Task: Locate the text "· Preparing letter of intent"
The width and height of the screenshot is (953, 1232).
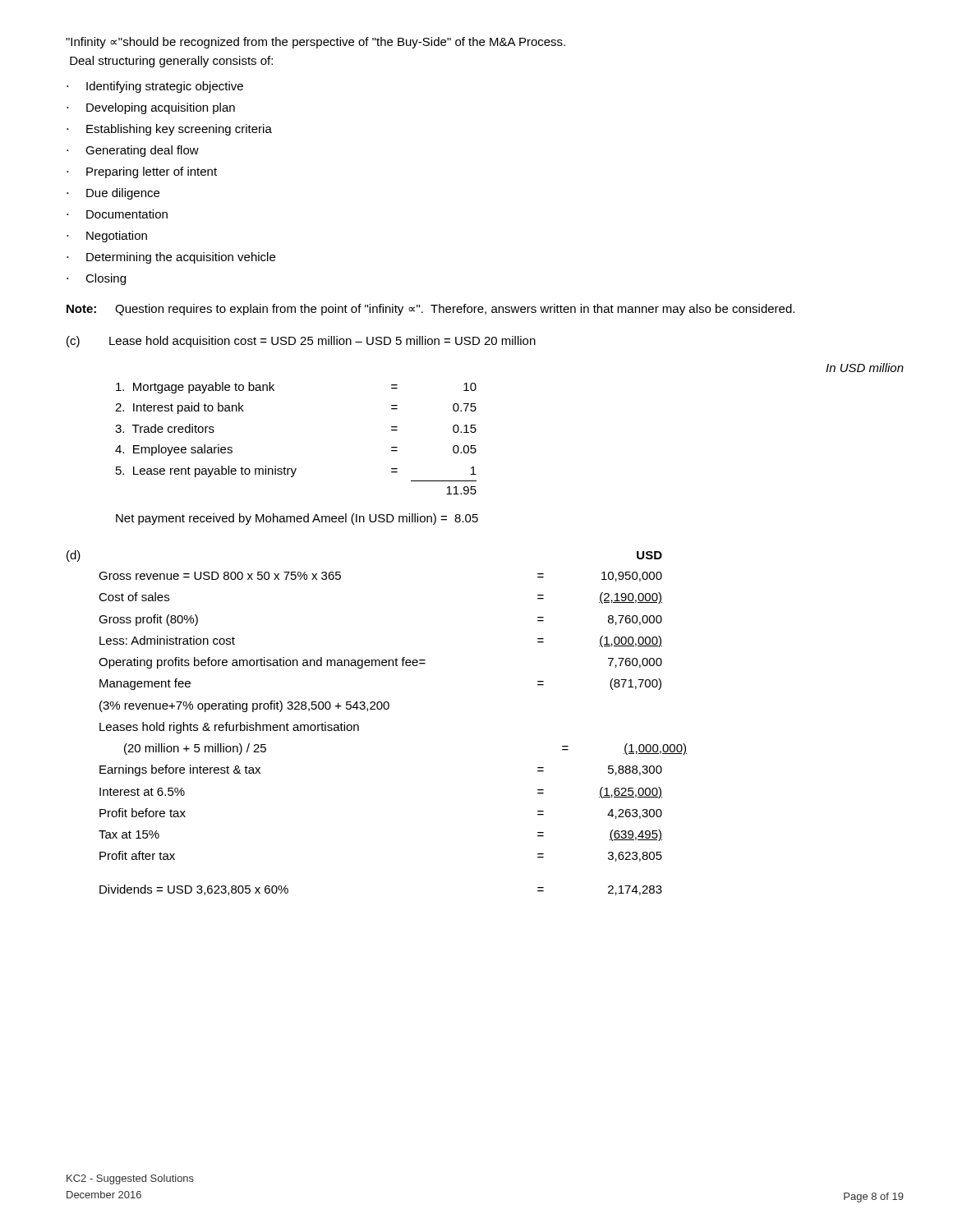Action: click(141, 172)
